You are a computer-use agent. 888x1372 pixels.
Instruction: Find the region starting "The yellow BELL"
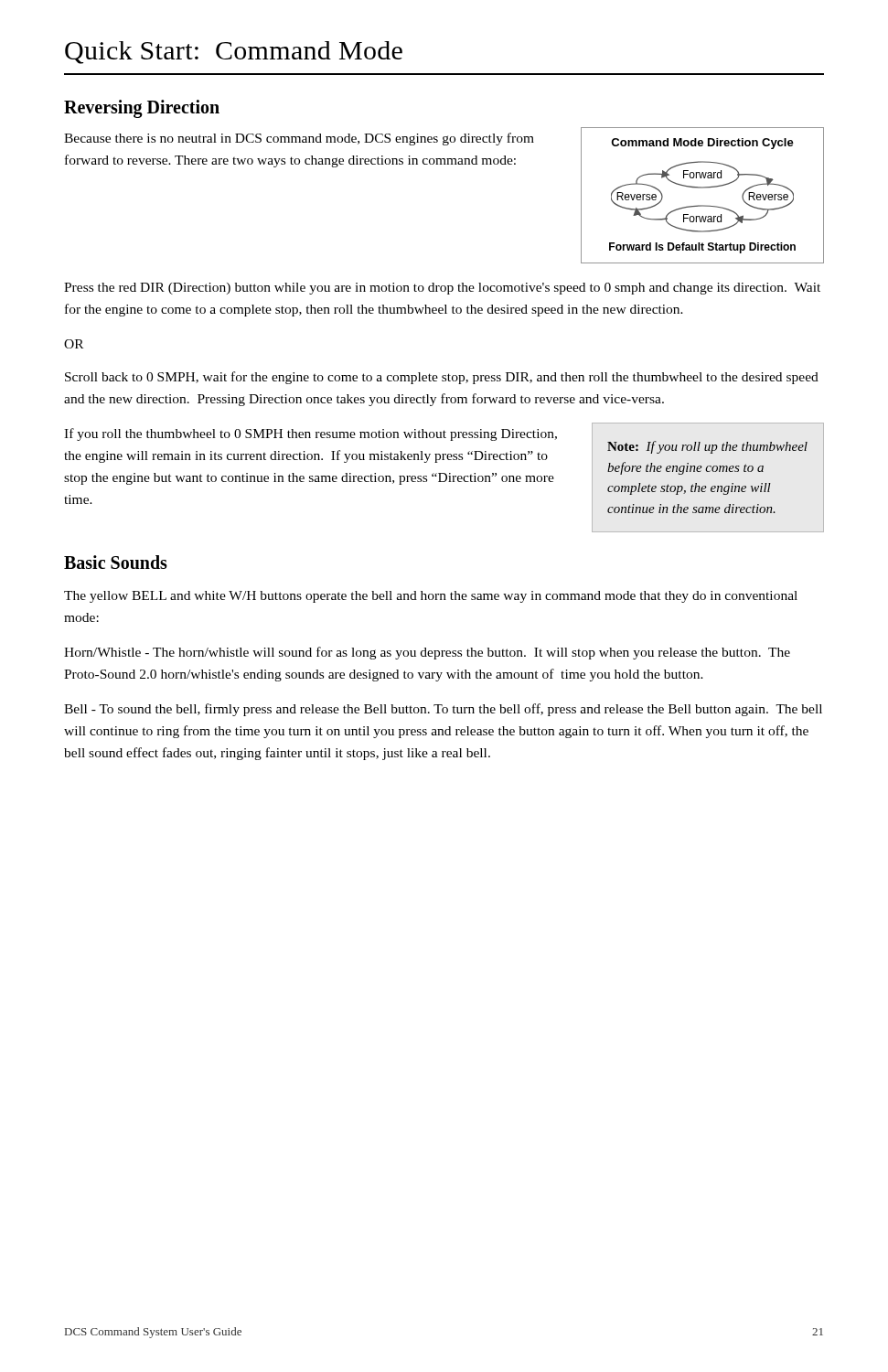(431, 606)
